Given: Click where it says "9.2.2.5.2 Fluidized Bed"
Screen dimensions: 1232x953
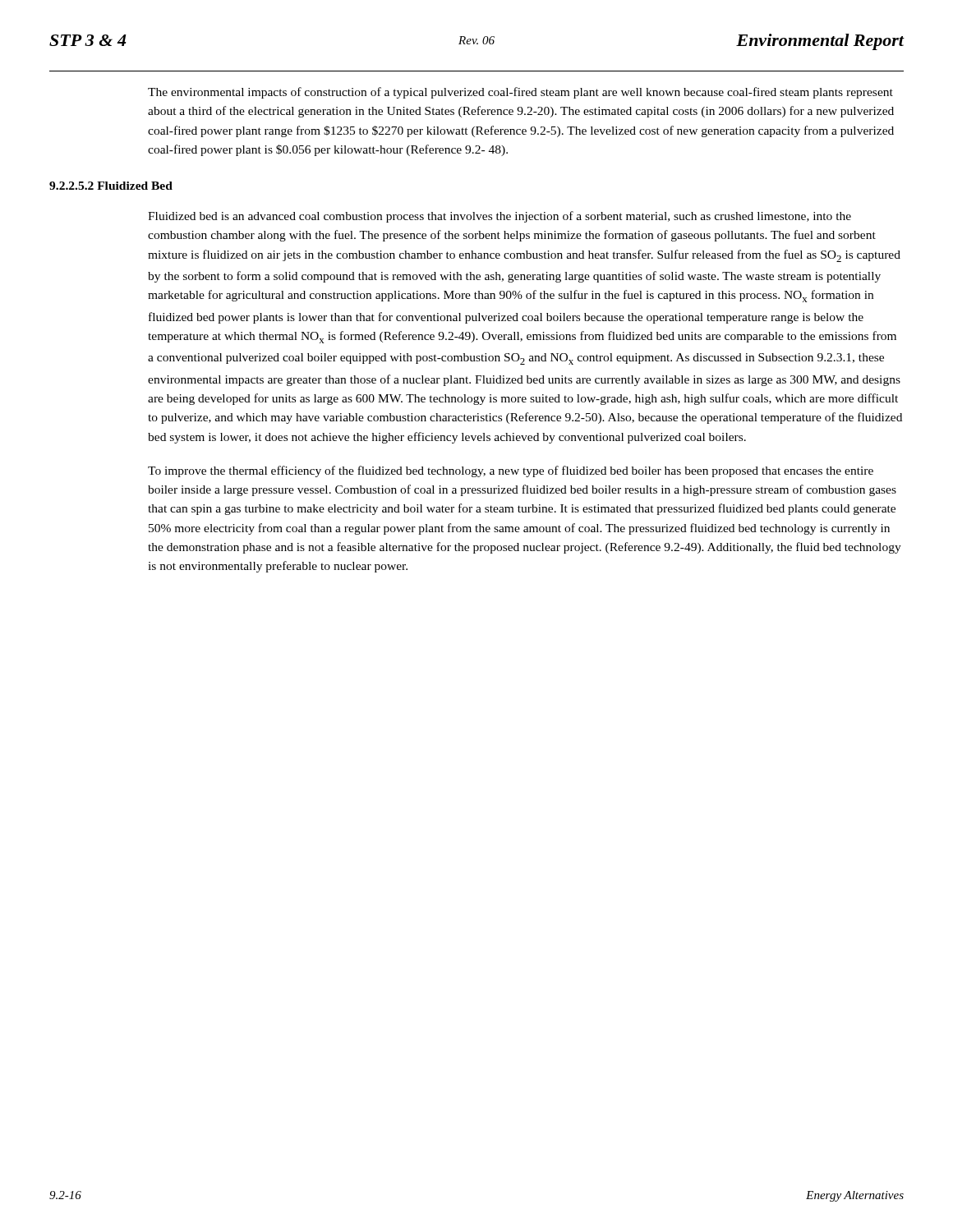Looking at the screenshot, I should [x=111, y=185].
